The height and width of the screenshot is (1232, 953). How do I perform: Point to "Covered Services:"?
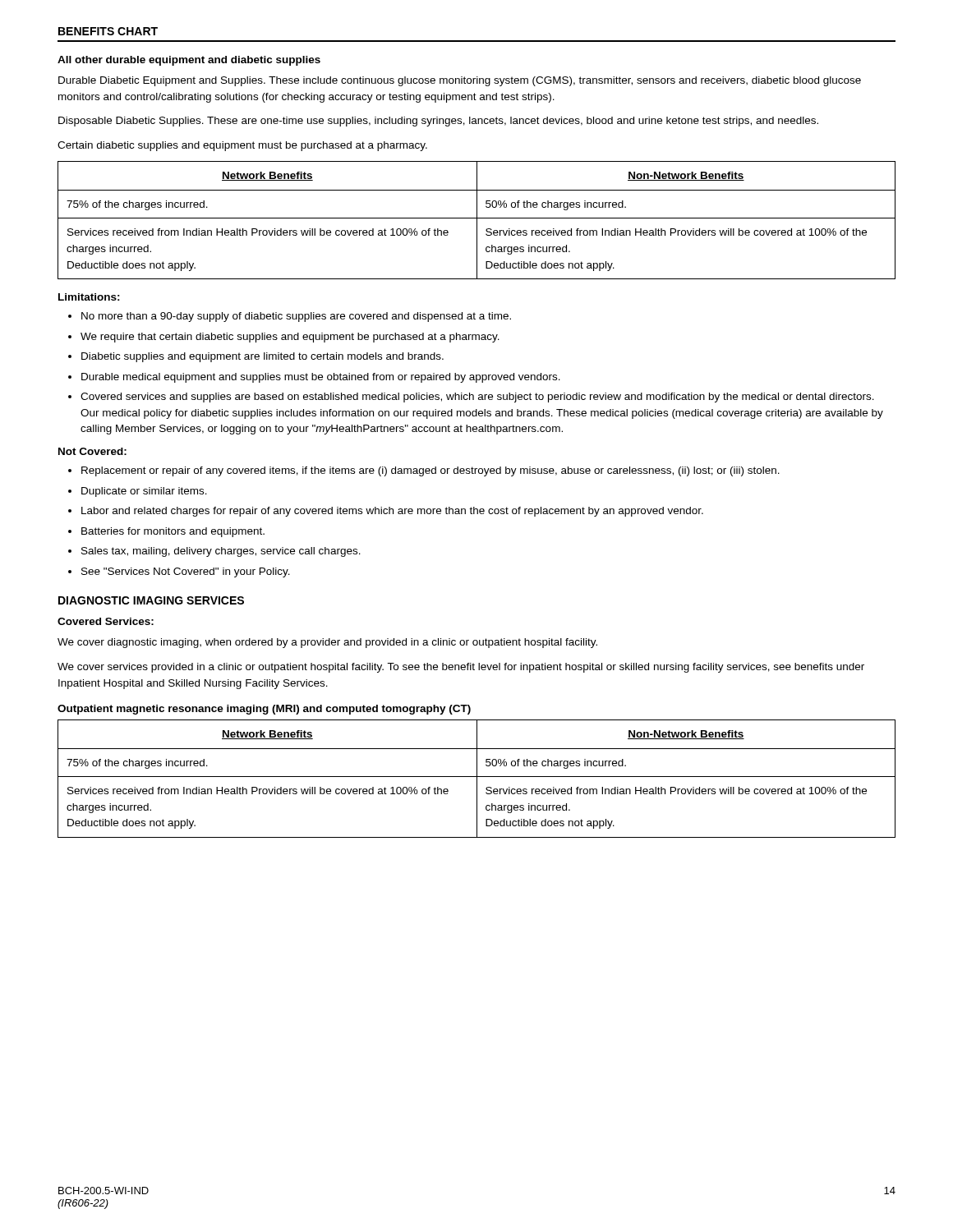pos(106,622)
